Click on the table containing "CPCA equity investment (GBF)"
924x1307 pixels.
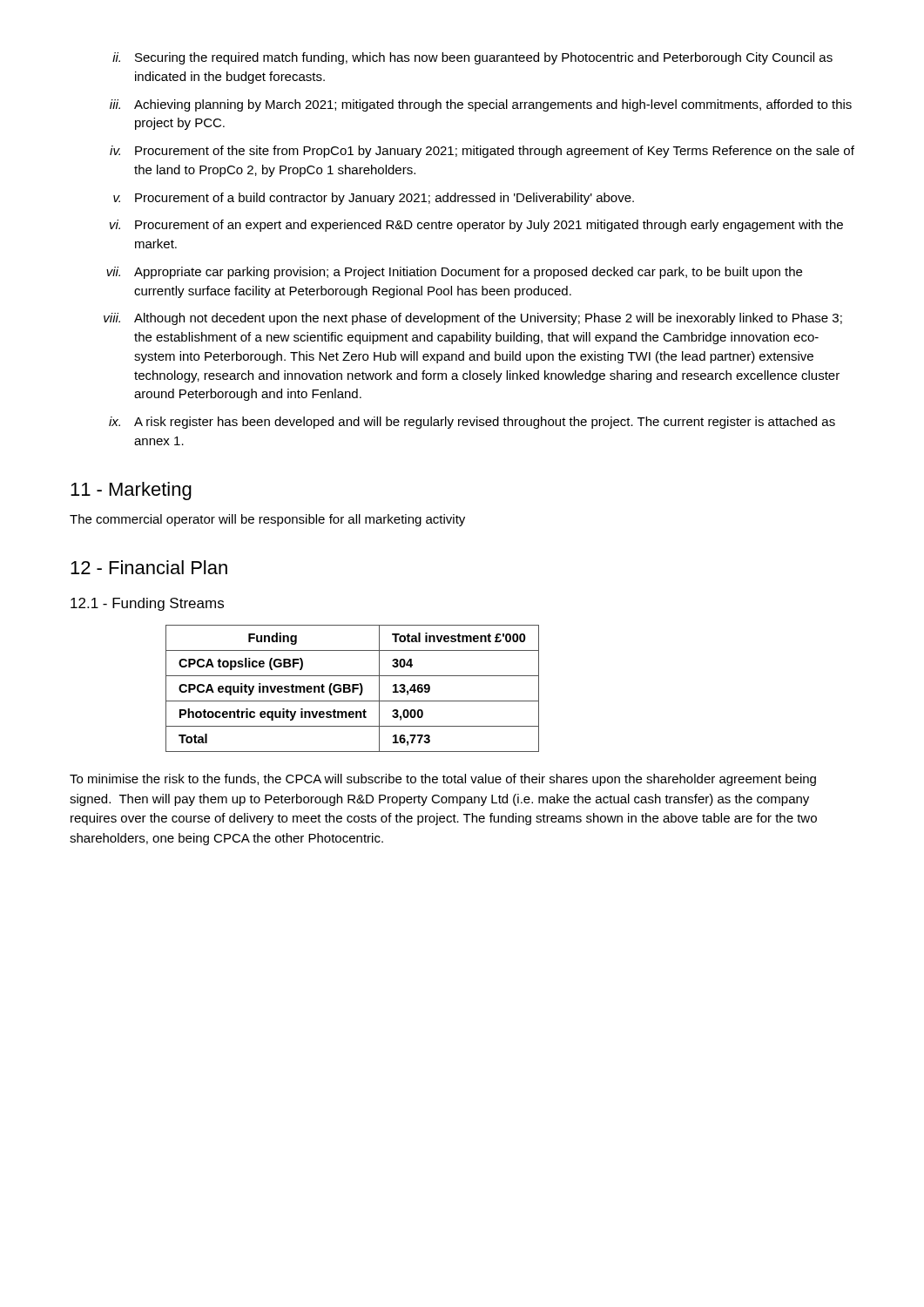[462, 688]
